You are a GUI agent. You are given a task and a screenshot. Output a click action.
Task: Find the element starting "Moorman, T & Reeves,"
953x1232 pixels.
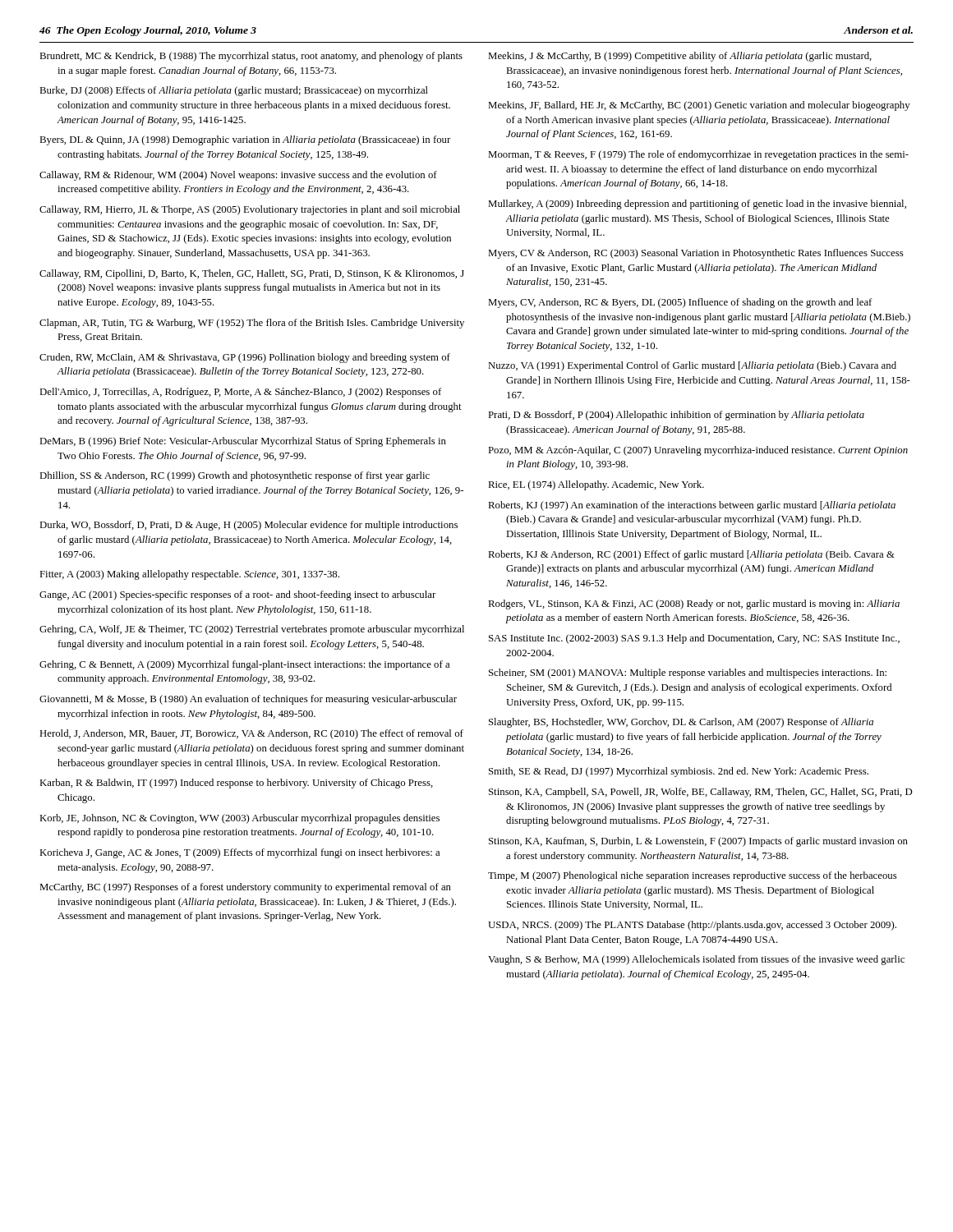(x=701, y=170)
